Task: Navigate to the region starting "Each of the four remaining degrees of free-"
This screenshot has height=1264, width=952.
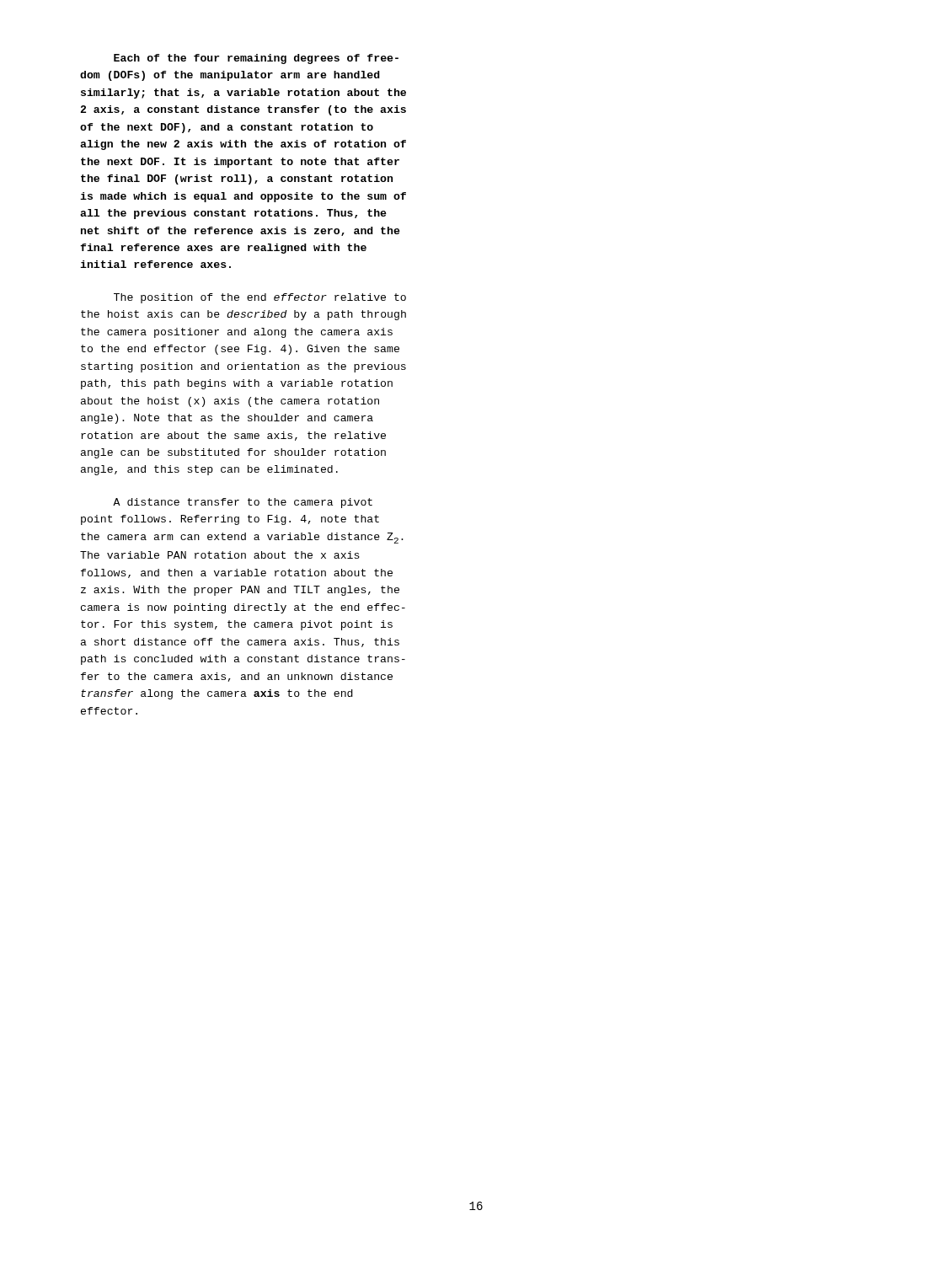Action: (x=243, y=162)
